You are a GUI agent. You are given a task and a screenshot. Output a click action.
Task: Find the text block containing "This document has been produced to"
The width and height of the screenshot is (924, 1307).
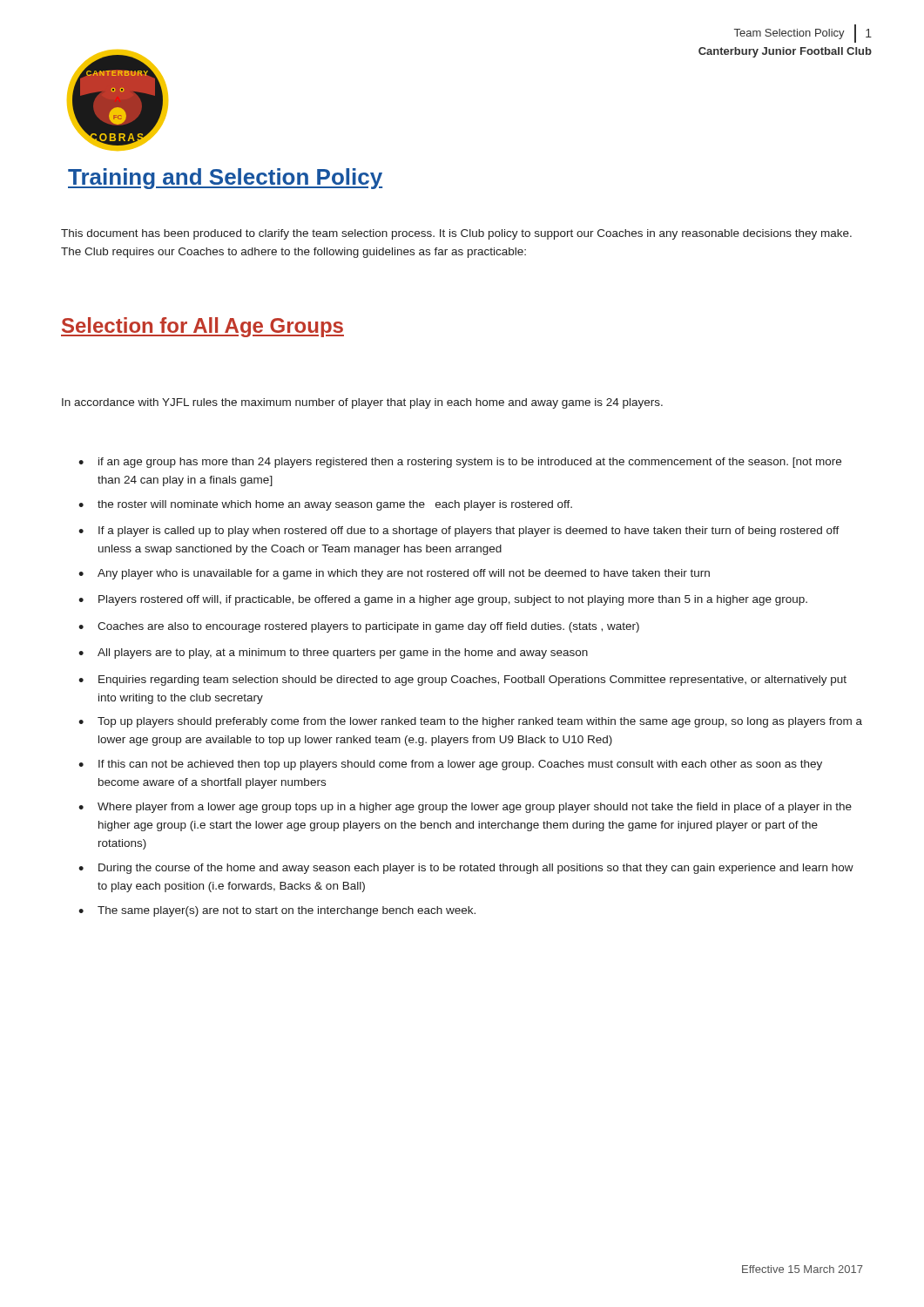(457, 242)
